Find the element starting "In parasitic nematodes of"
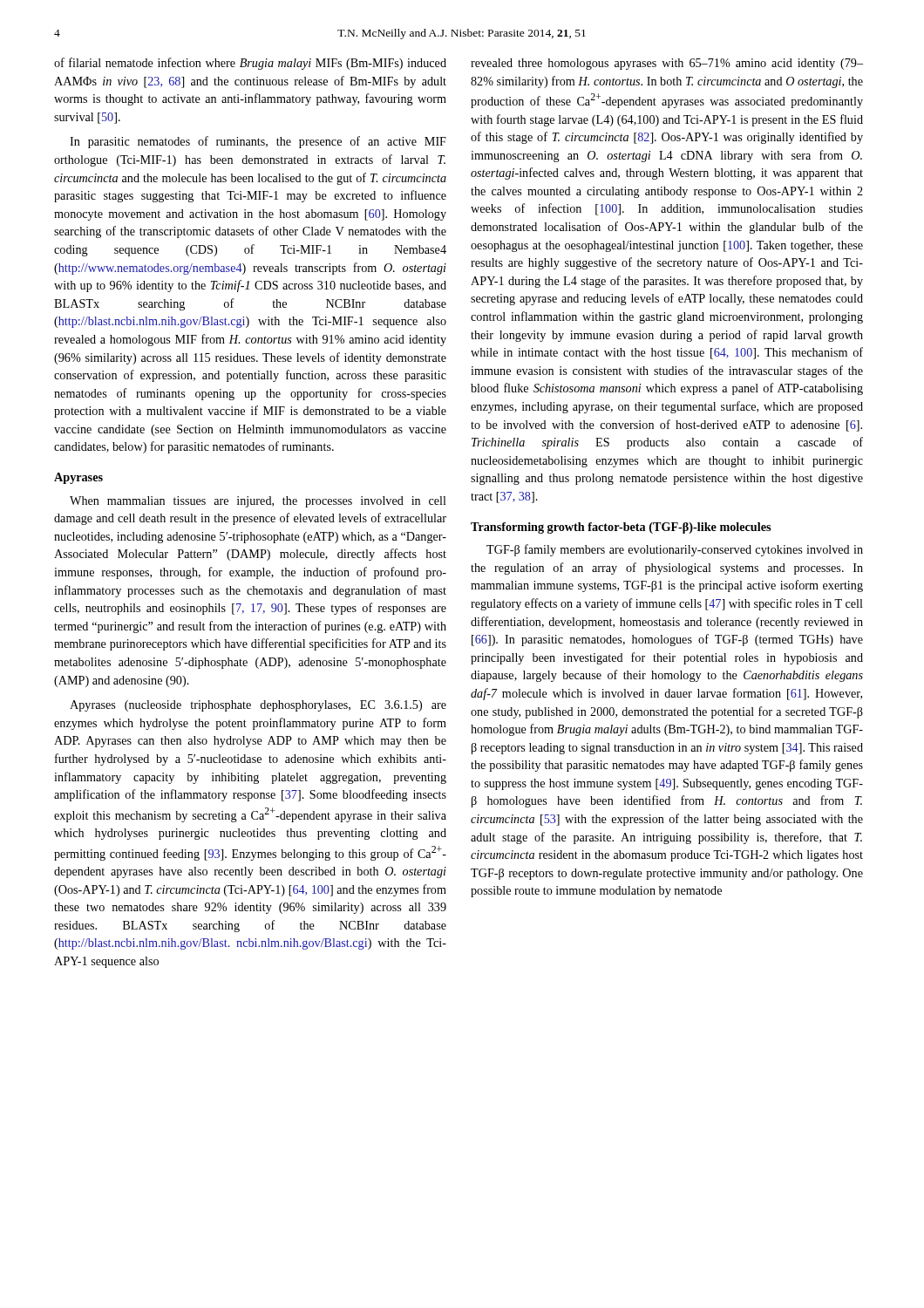The image size is (924, 1308). [250, 294]
